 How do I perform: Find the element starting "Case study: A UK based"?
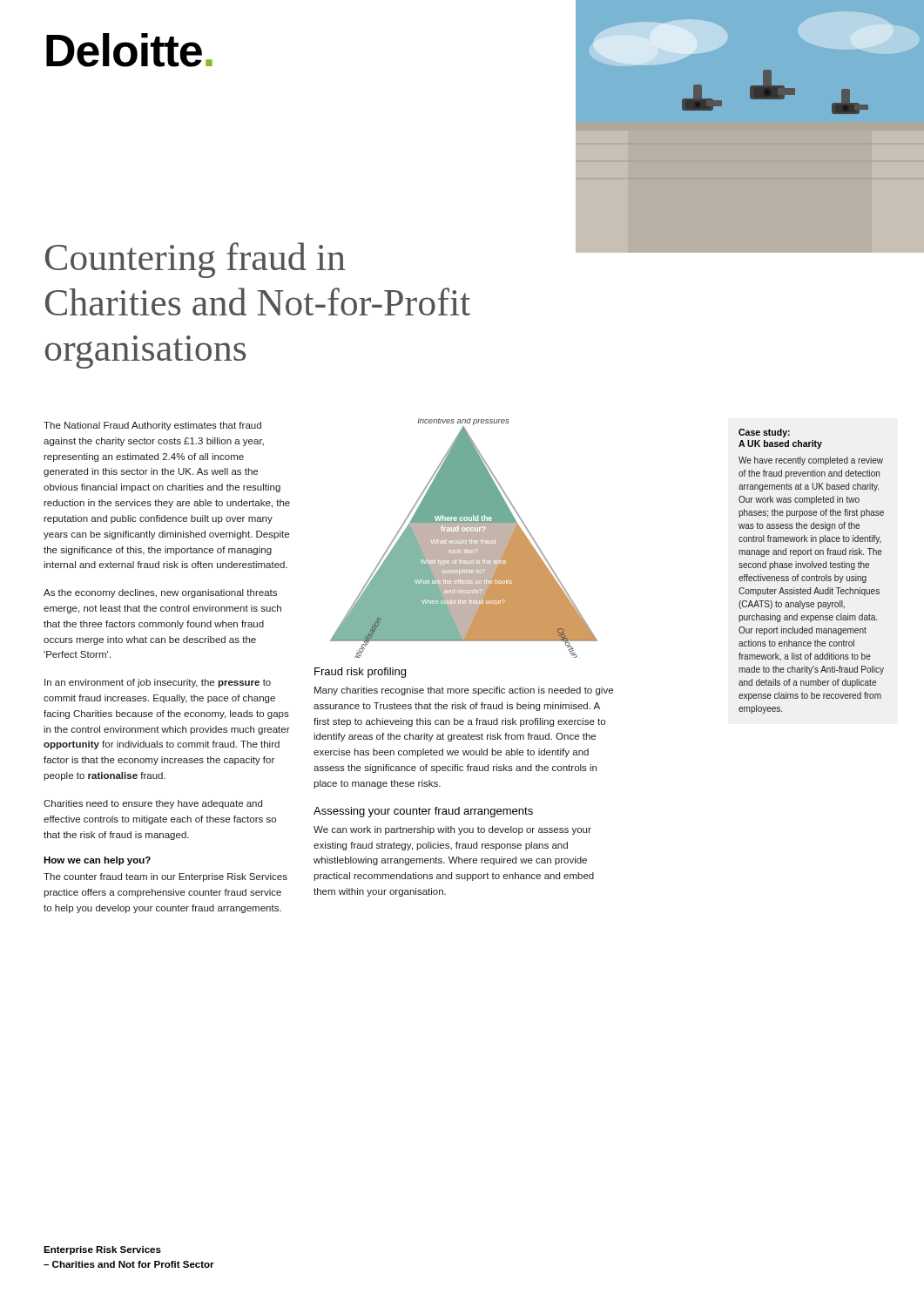coord(813,571)
